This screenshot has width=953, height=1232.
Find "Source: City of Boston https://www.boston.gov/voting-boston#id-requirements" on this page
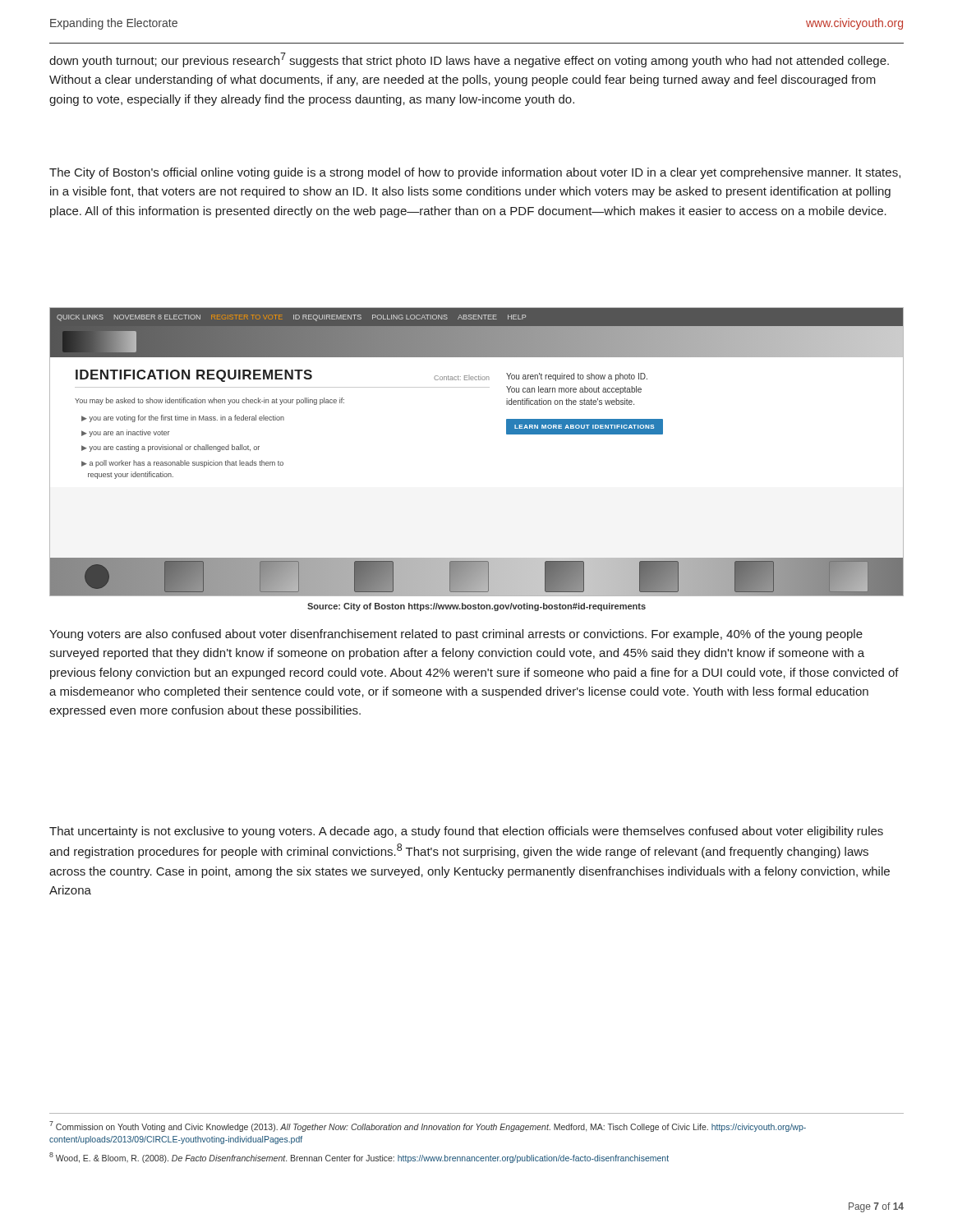(x=476, y=606)
